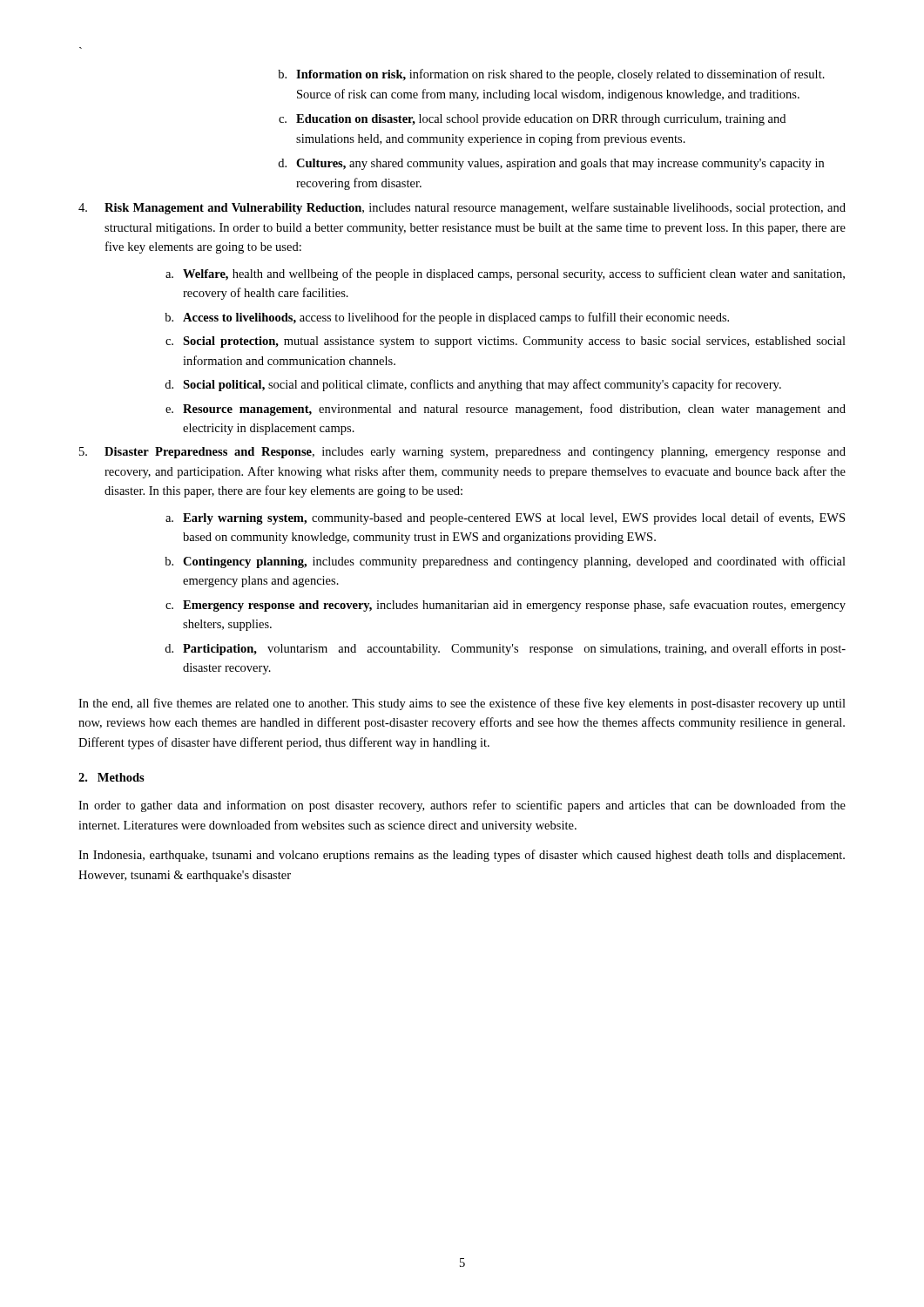Click on the text block starting "d. Social political,"
Image resolution: width=924 pixels, height=1307 pixels.
click(430, 385)
